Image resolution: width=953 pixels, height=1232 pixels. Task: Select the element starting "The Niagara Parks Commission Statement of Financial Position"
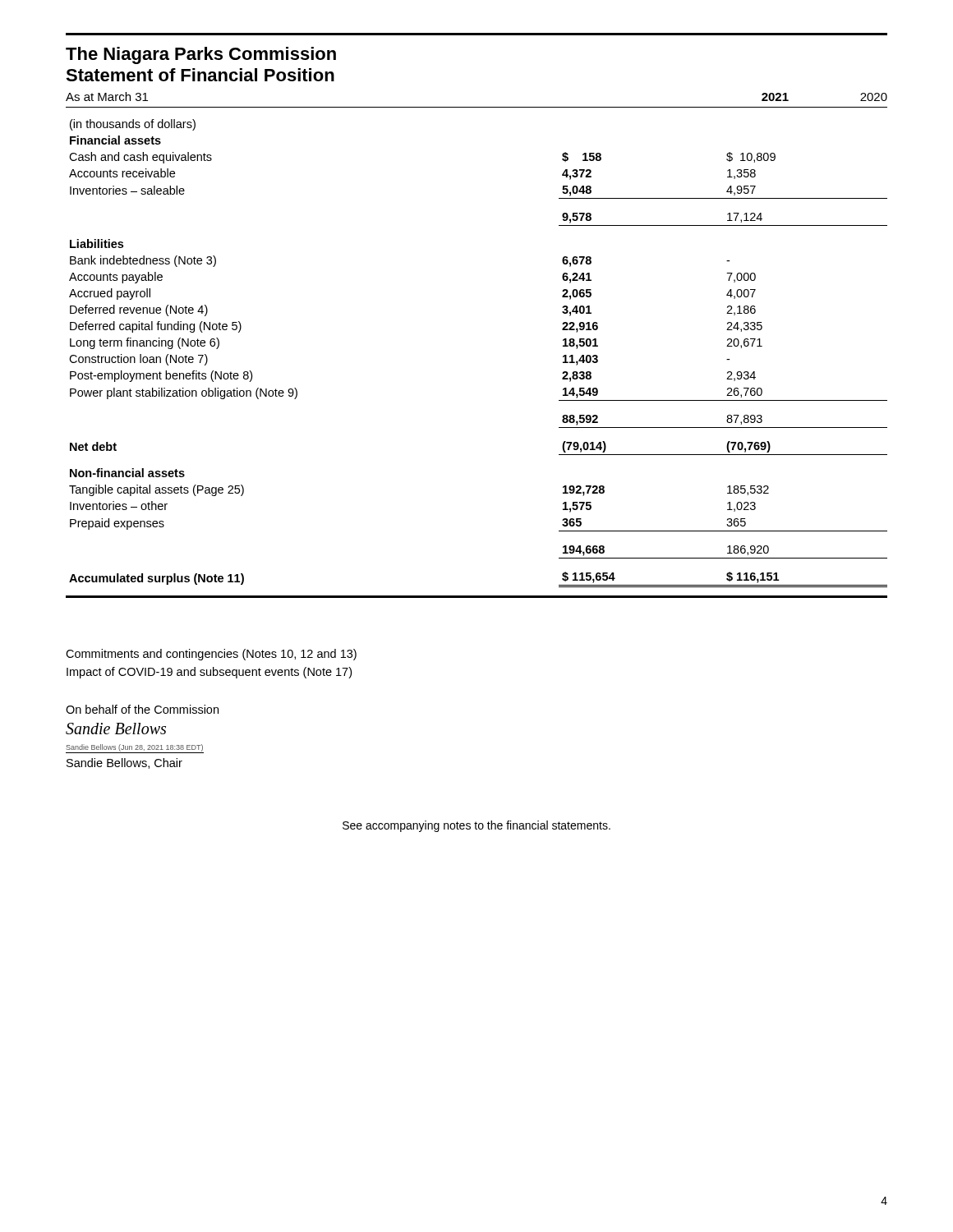coord(201,55)
